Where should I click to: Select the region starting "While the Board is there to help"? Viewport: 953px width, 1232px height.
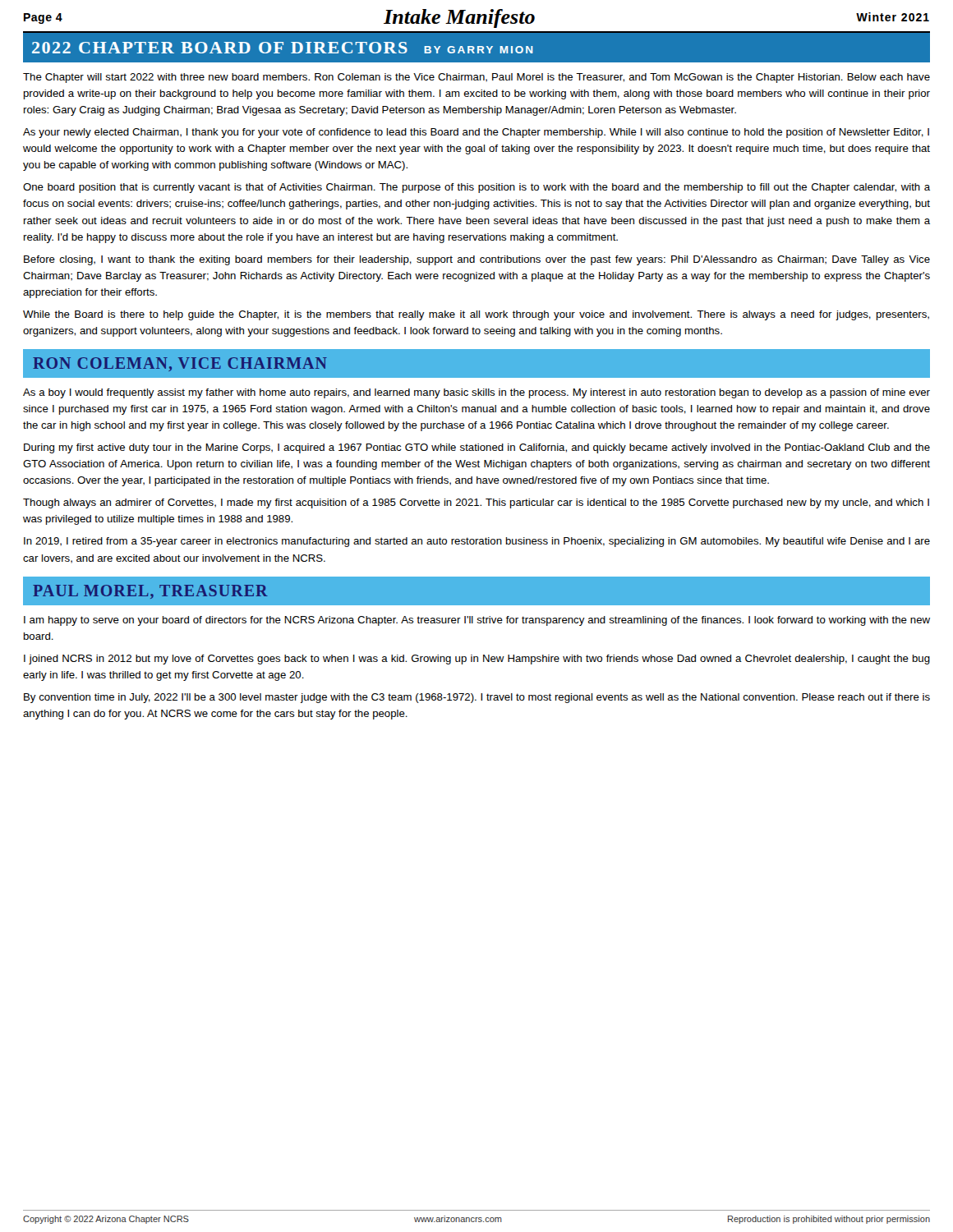click(x=476, y=322)
